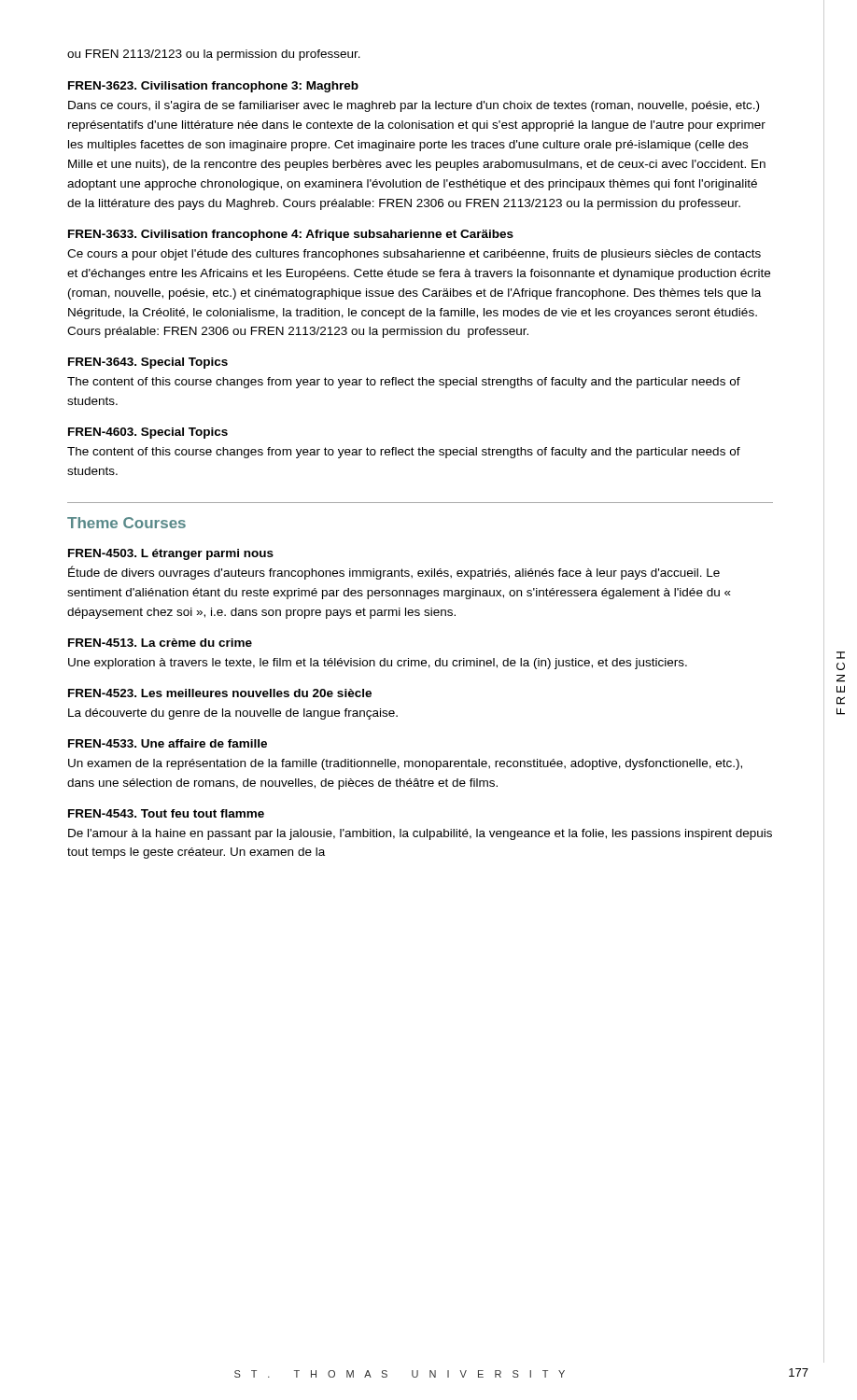Point to the section header beginning "FREN-3633. Civilisation francophone"
Screen dimensions: 1400x857
(x=290, y=234)
